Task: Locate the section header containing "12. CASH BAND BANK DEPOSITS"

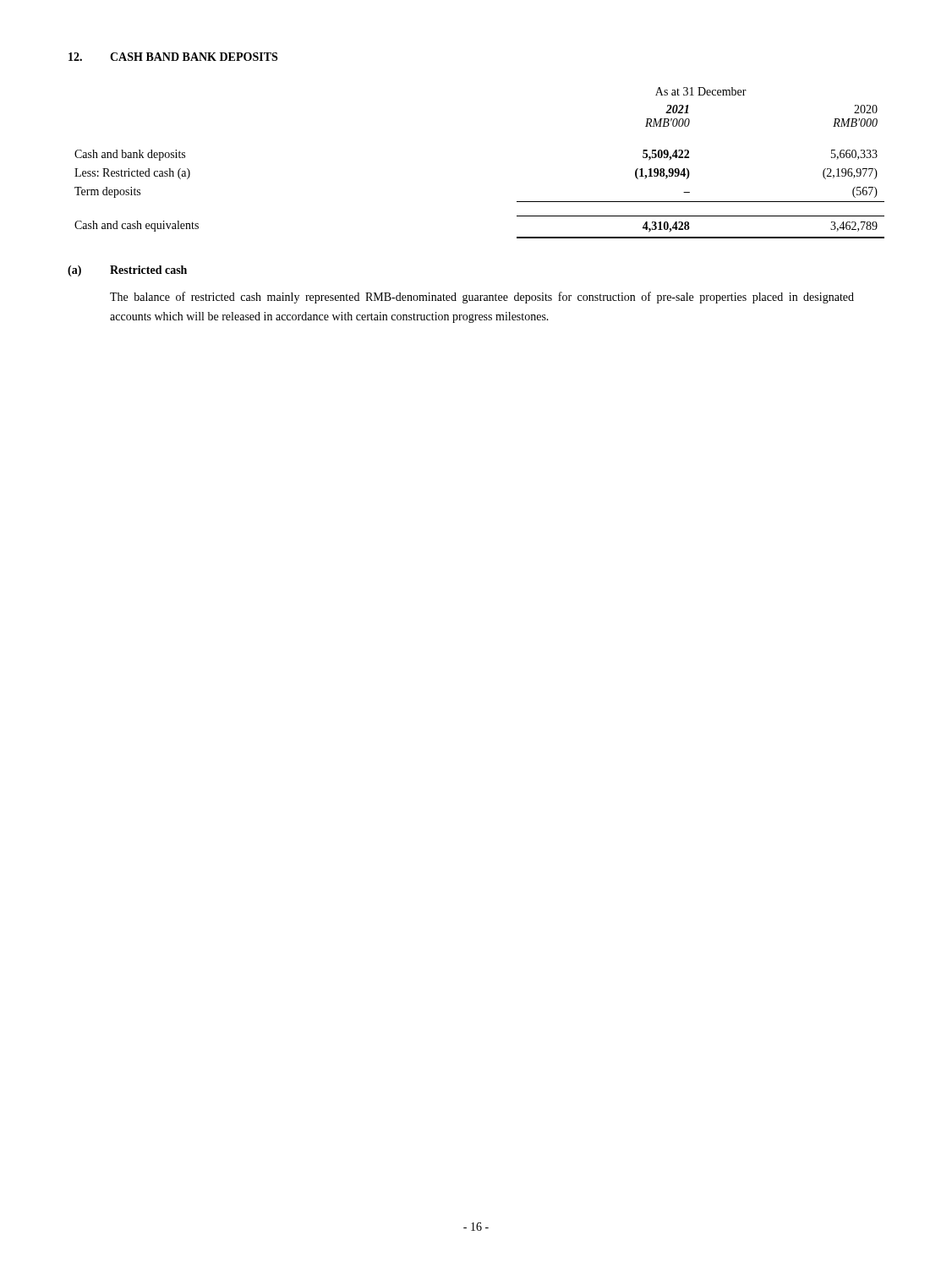Action: click(x=173, y=58)
